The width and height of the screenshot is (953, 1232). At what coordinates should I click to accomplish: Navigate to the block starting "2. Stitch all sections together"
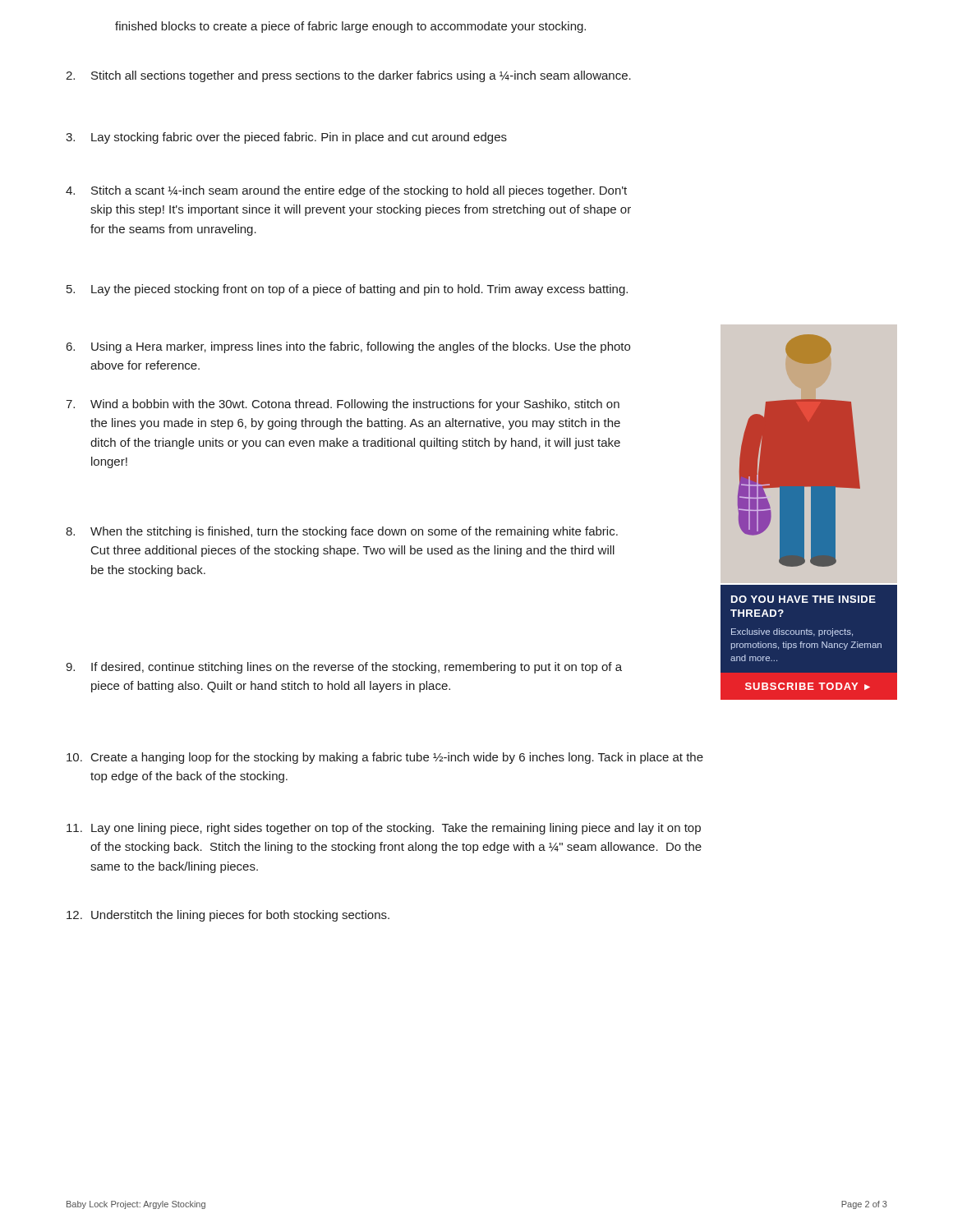pyautogui.click(x=353, y=75)
